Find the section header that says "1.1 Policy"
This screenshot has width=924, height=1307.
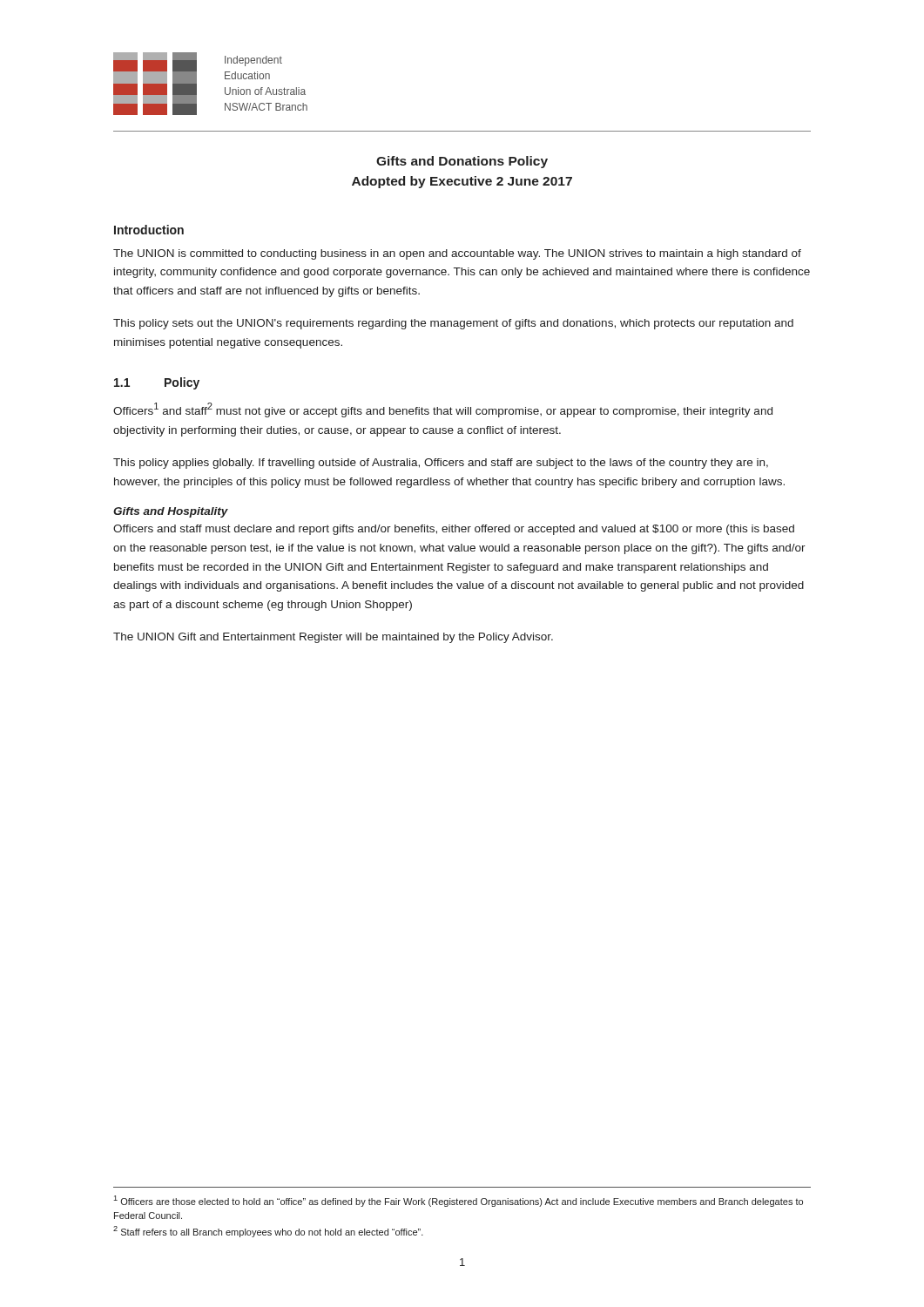click(x=156, y=383)
